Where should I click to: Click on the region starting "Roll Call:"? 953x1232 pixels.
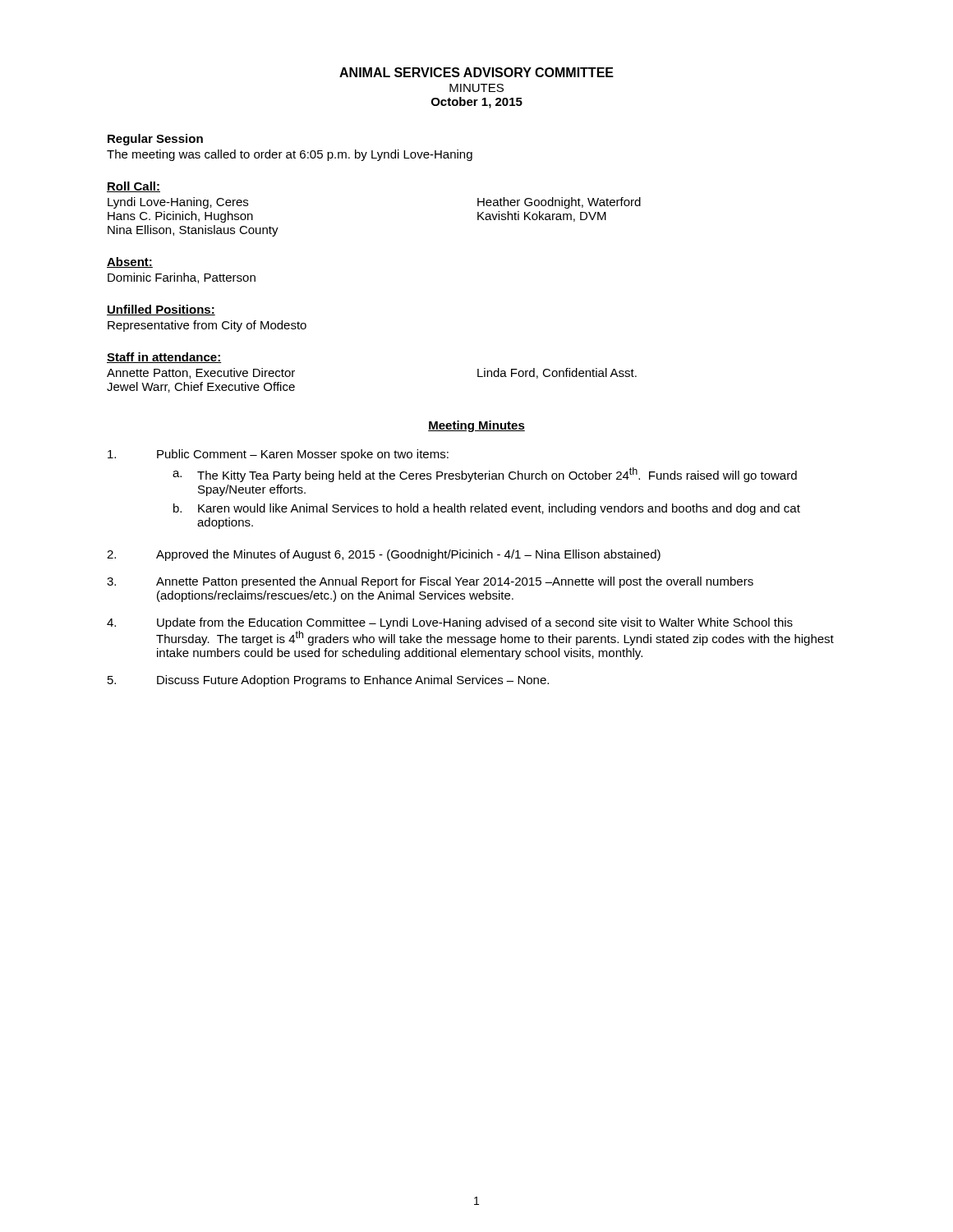click(134, 186)
